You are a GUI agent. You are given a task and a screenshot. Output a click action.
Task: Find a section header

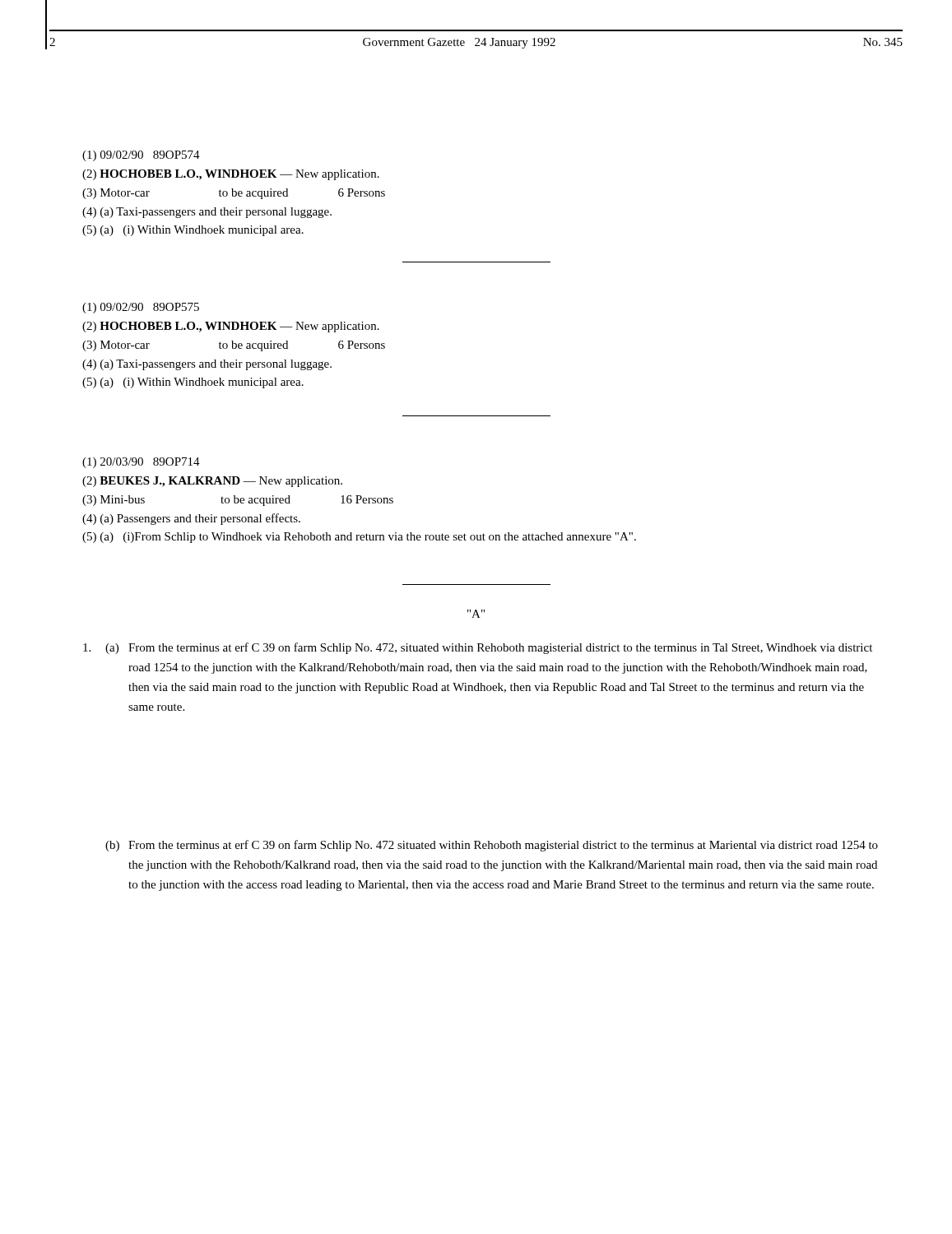click(x=476, y=614)
